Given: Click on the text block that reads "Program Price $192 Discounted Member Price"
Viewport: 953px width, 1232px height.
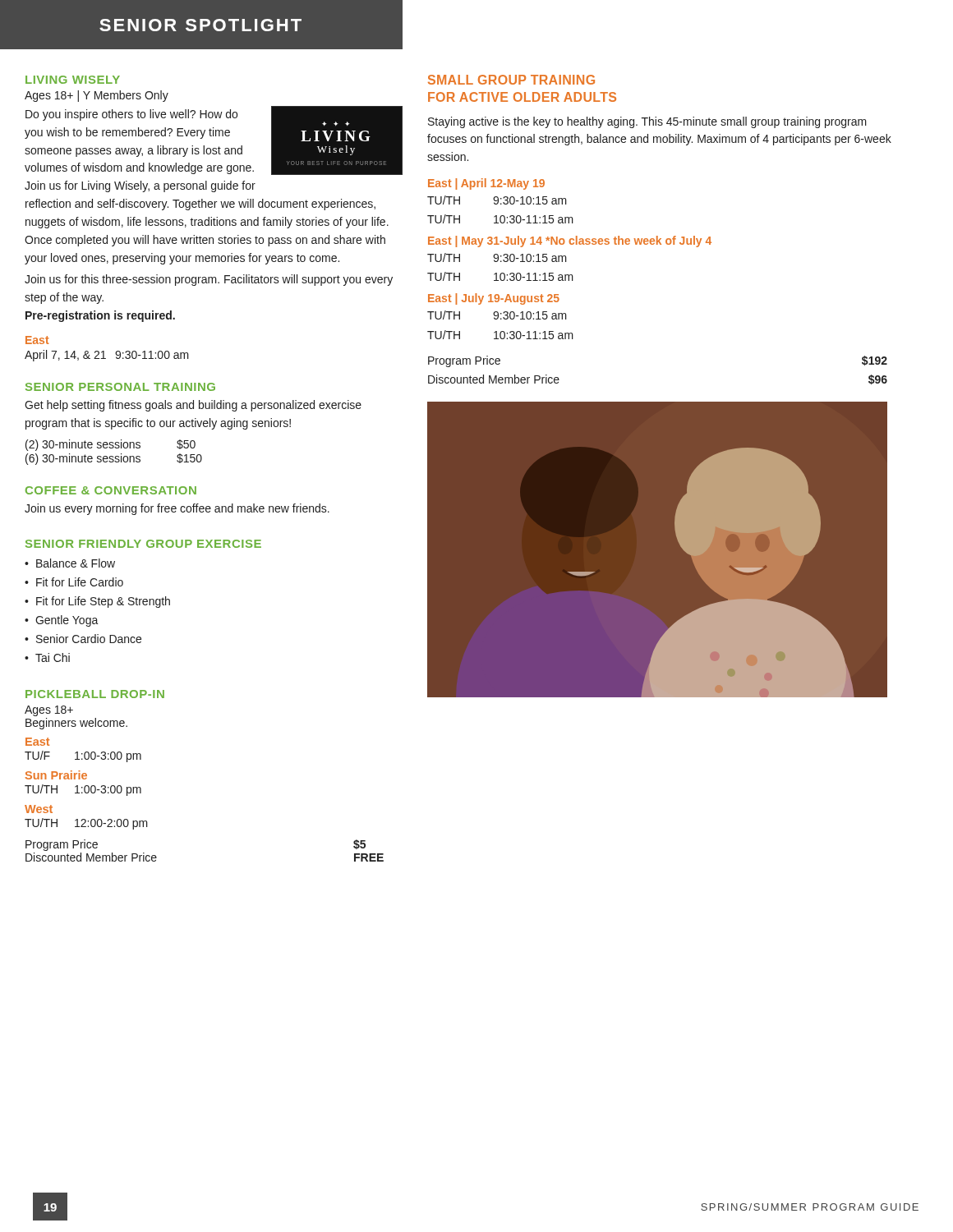Looking at the screenshot, I should 466,361.
